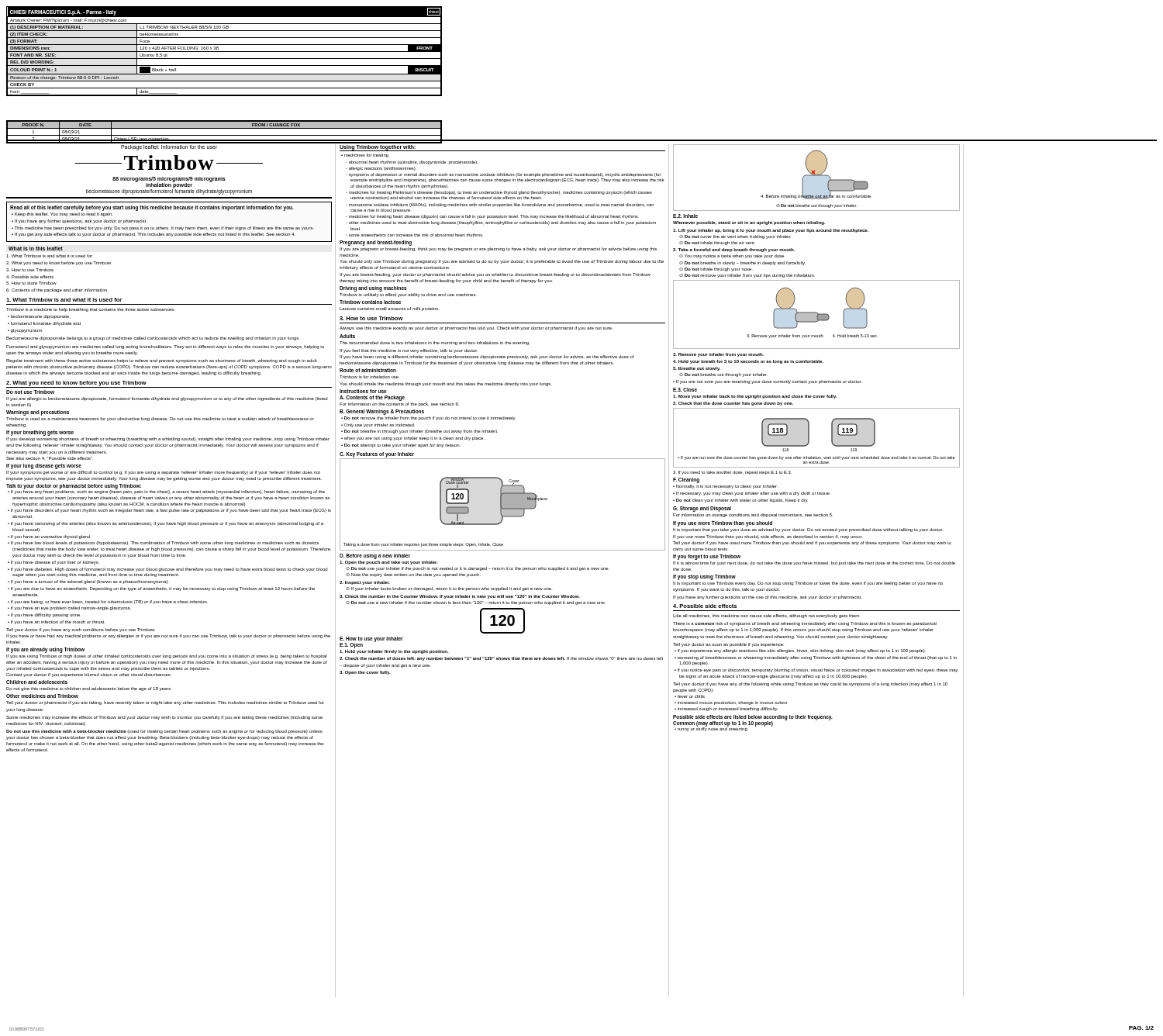Viewport: 1163px width, 1036px height.
Task: Click on the text block with the text "Some medicines may increase"
Action: 165,720
